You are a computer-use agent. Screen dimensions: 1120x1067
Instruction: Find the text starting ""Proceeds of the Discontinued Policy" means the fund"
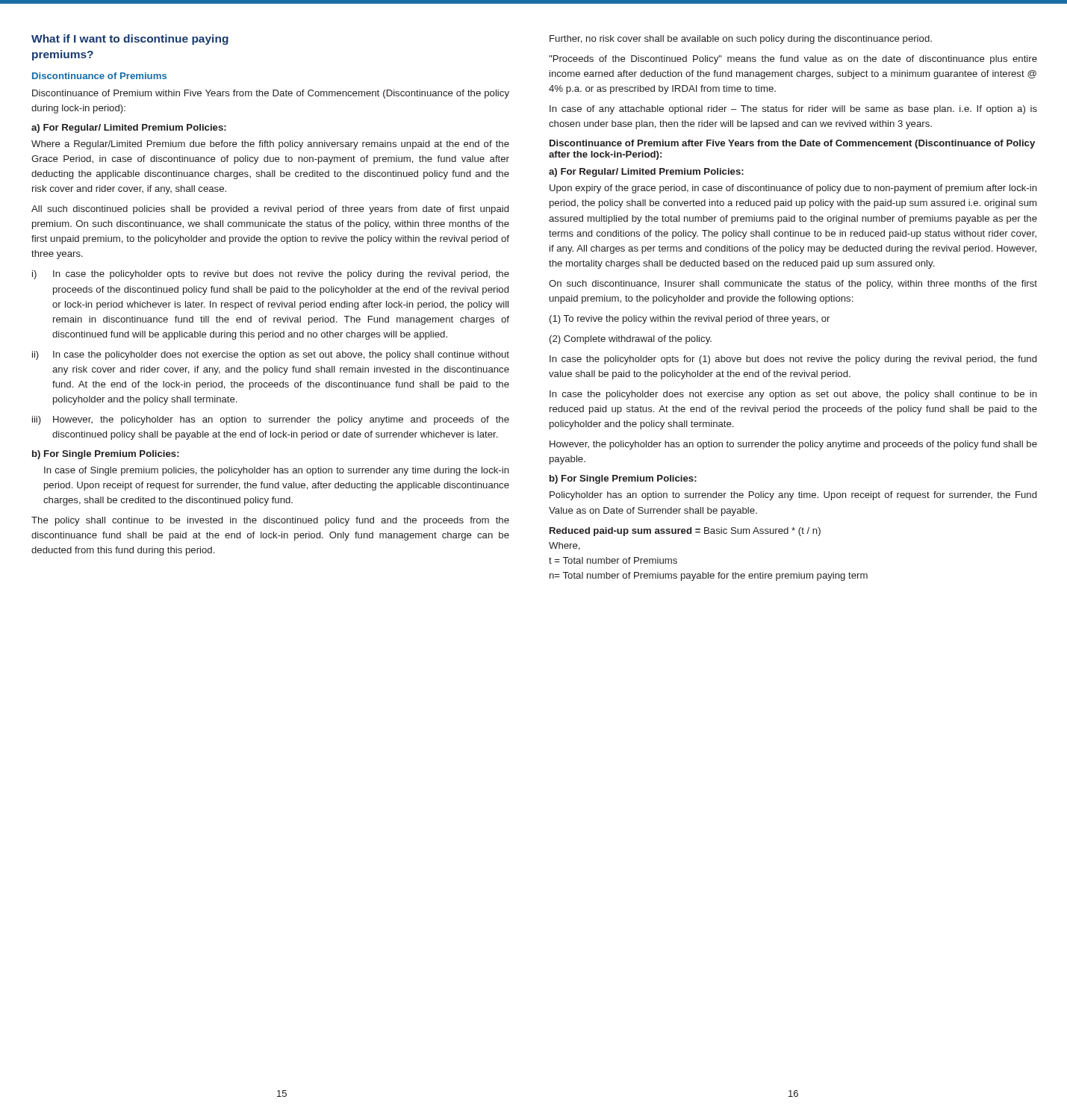(793, 74)
